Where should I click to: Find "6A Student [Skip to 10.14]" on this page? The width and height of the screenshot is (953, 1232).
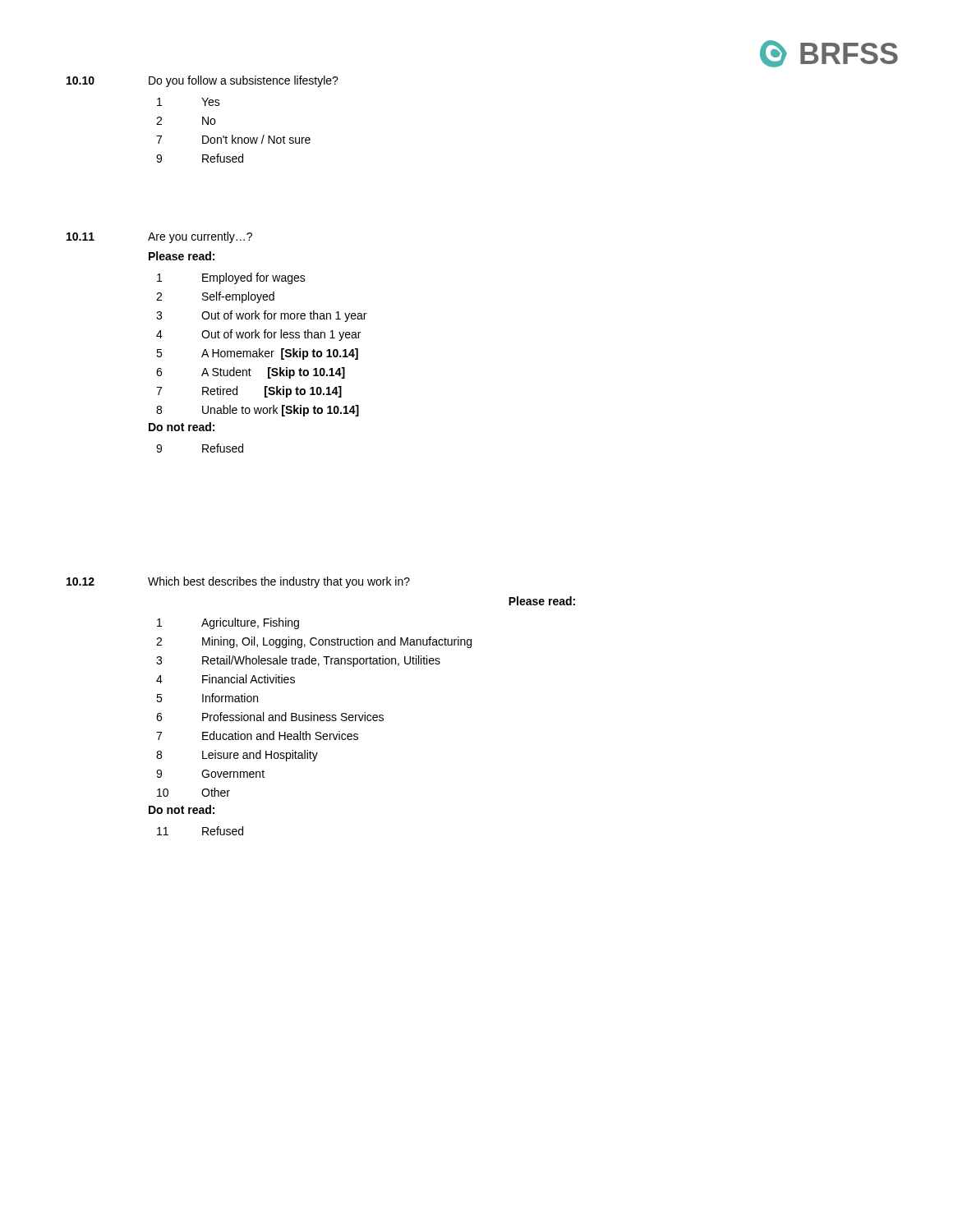click(x=251, y=373)
